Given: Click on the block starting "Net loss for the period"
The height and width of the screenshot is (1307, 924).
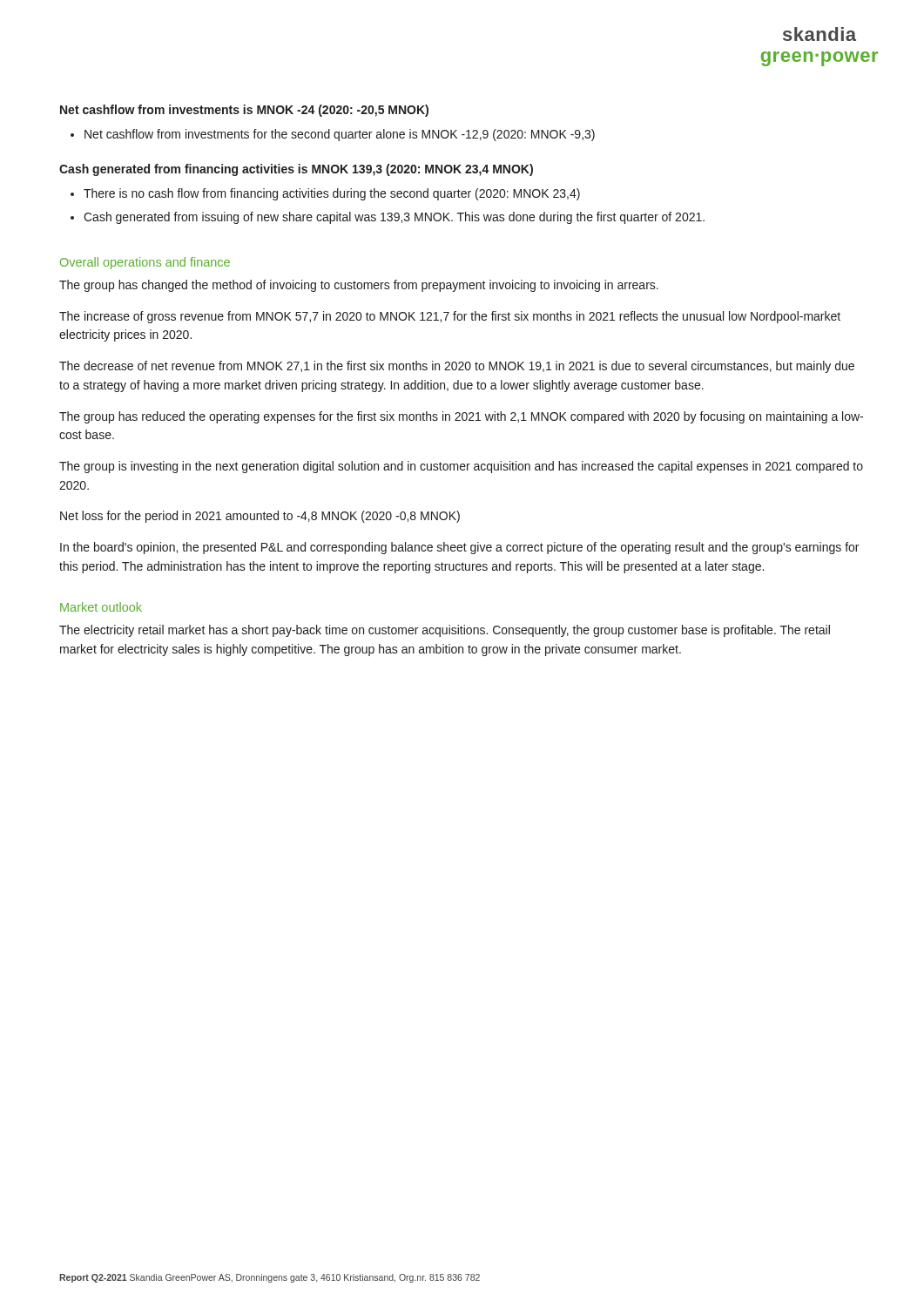Looking at the screenshot, I should point(462,517).
